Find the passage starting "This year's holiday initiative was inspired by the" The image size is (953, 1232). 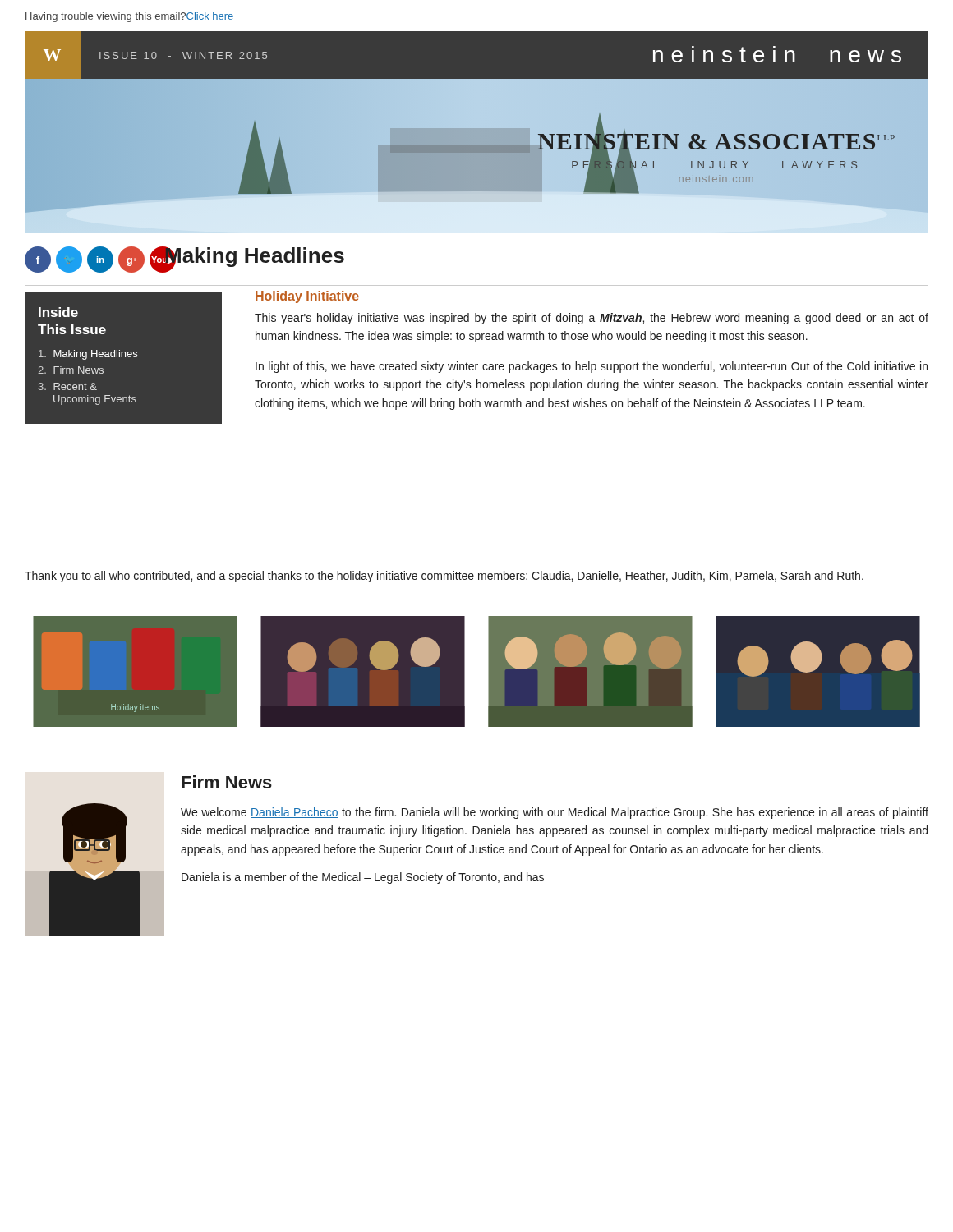(591, 361)
